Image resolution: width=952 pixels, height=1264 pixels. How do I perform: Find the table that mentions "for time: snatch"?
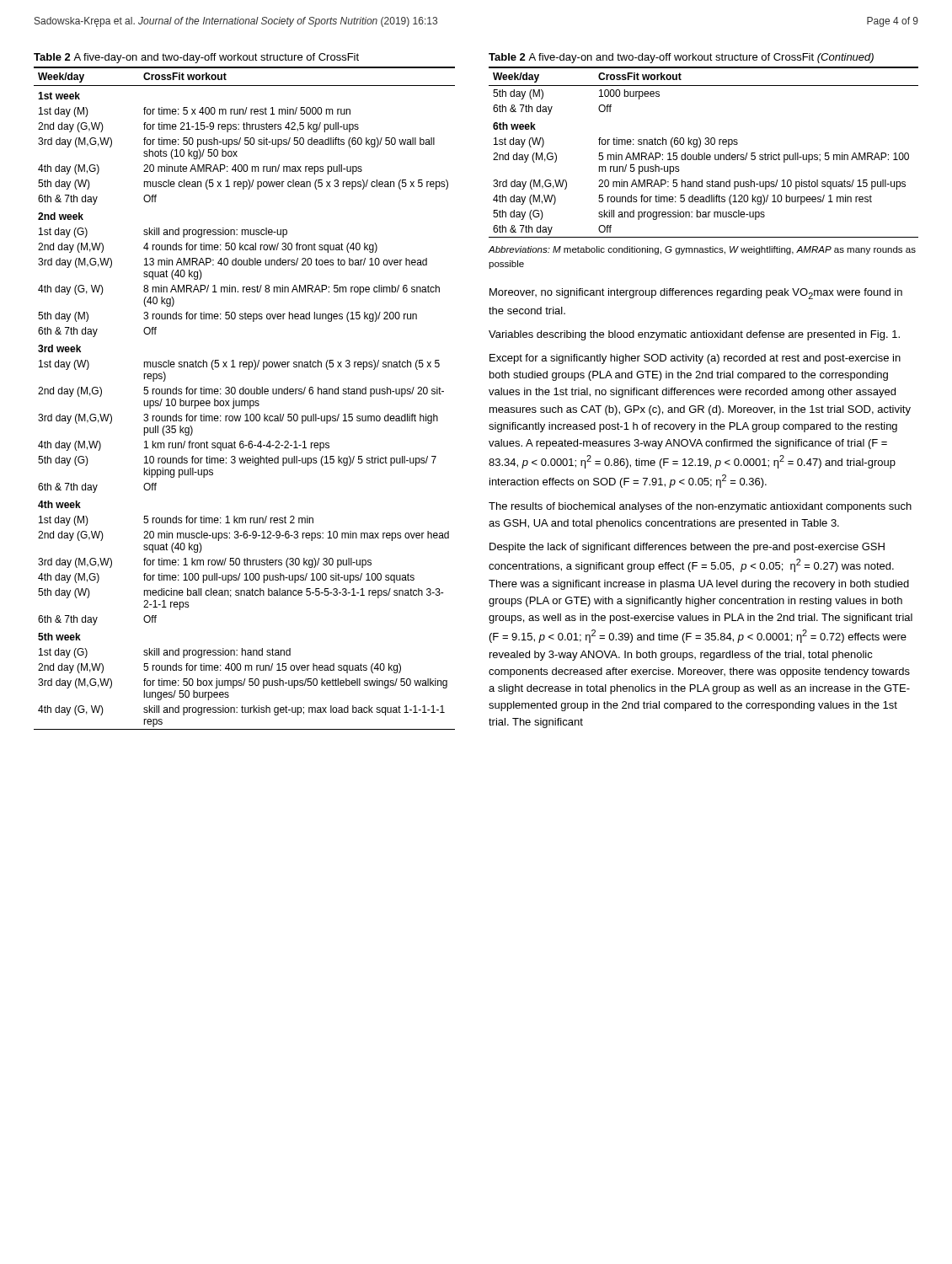click(703, 161)
